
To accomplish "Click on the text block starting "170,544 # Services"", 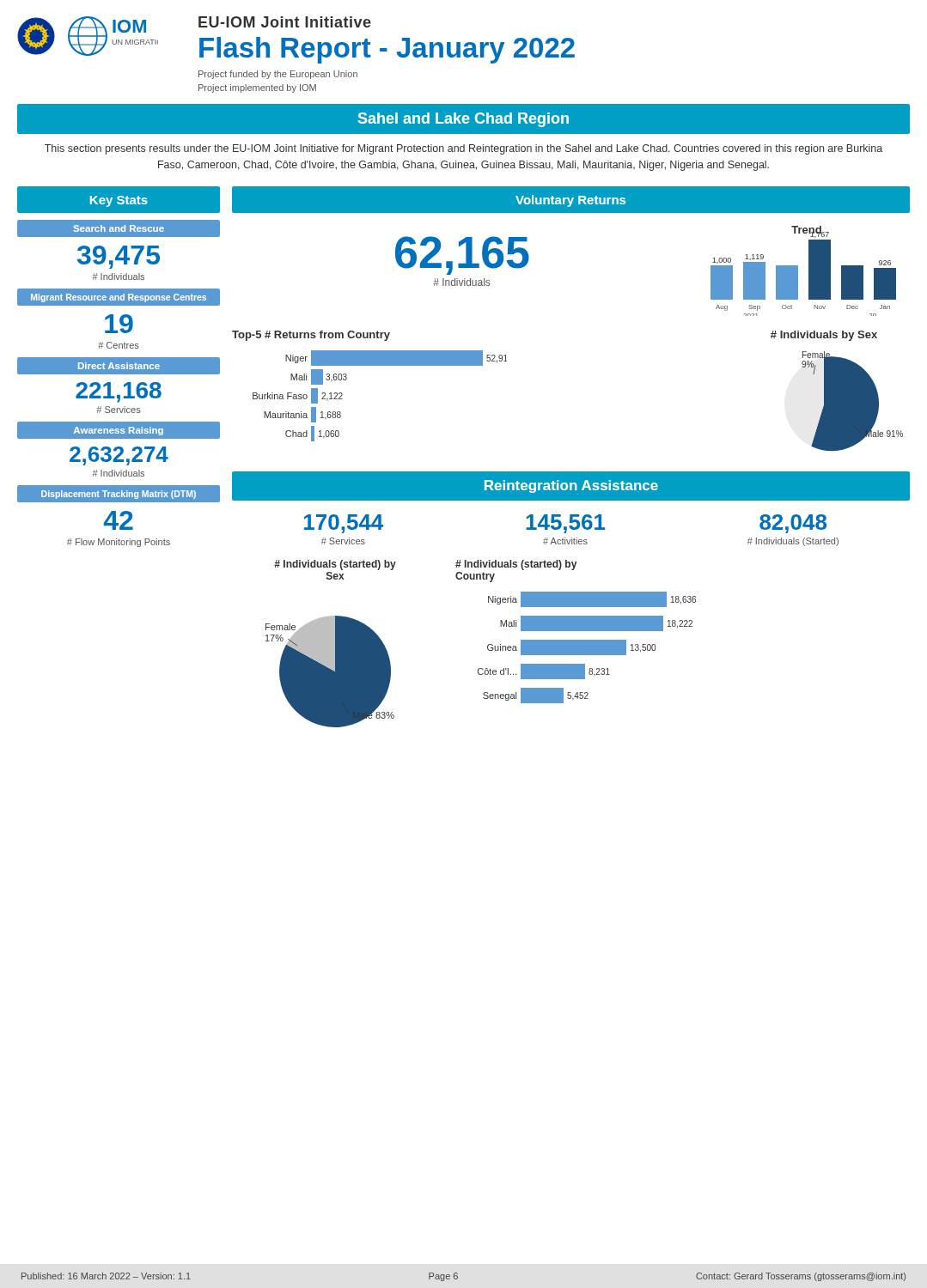I will [x=343, y=527].
